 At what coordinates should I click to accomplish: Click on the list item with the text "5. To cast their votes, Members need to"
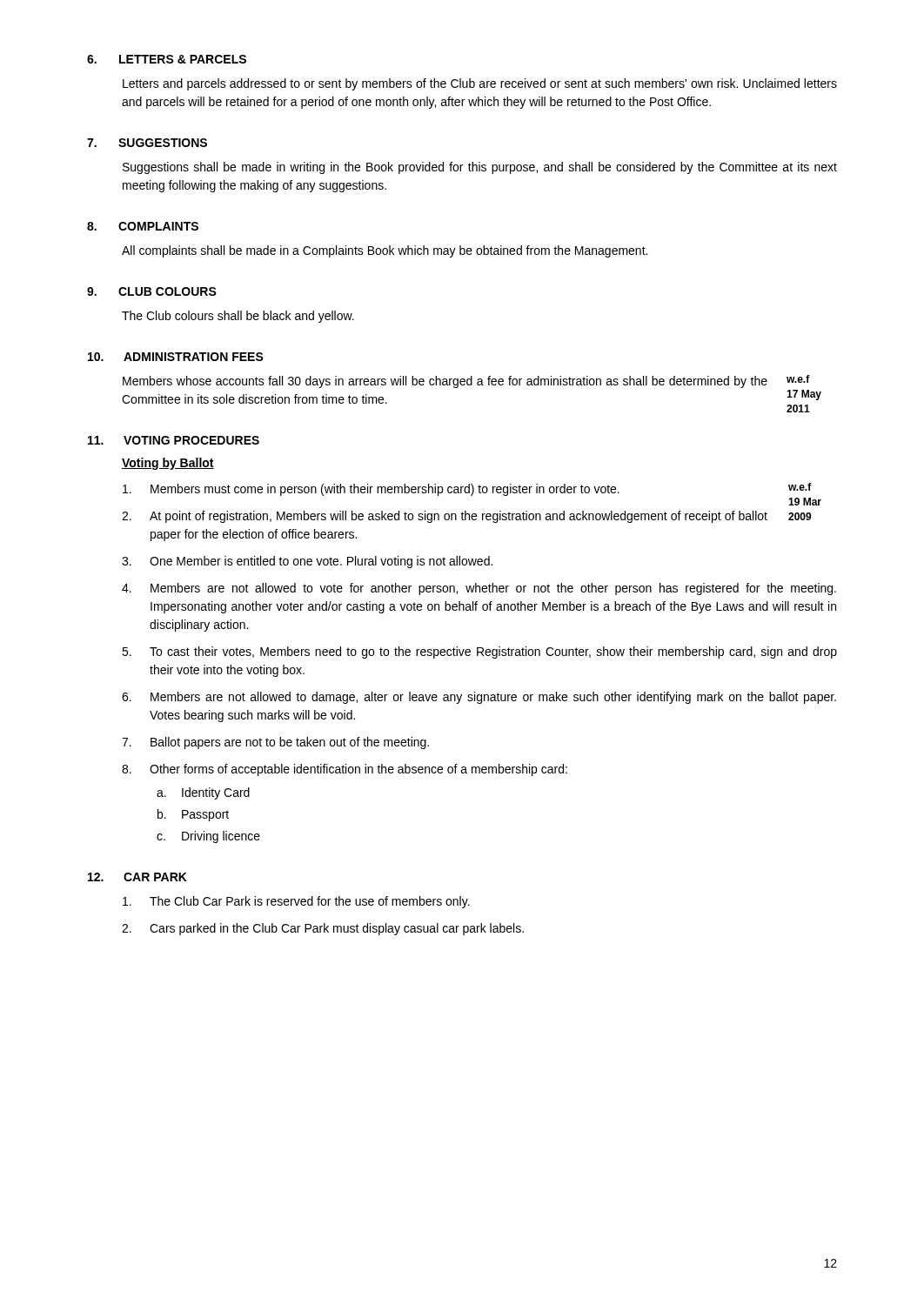(479, 661)
